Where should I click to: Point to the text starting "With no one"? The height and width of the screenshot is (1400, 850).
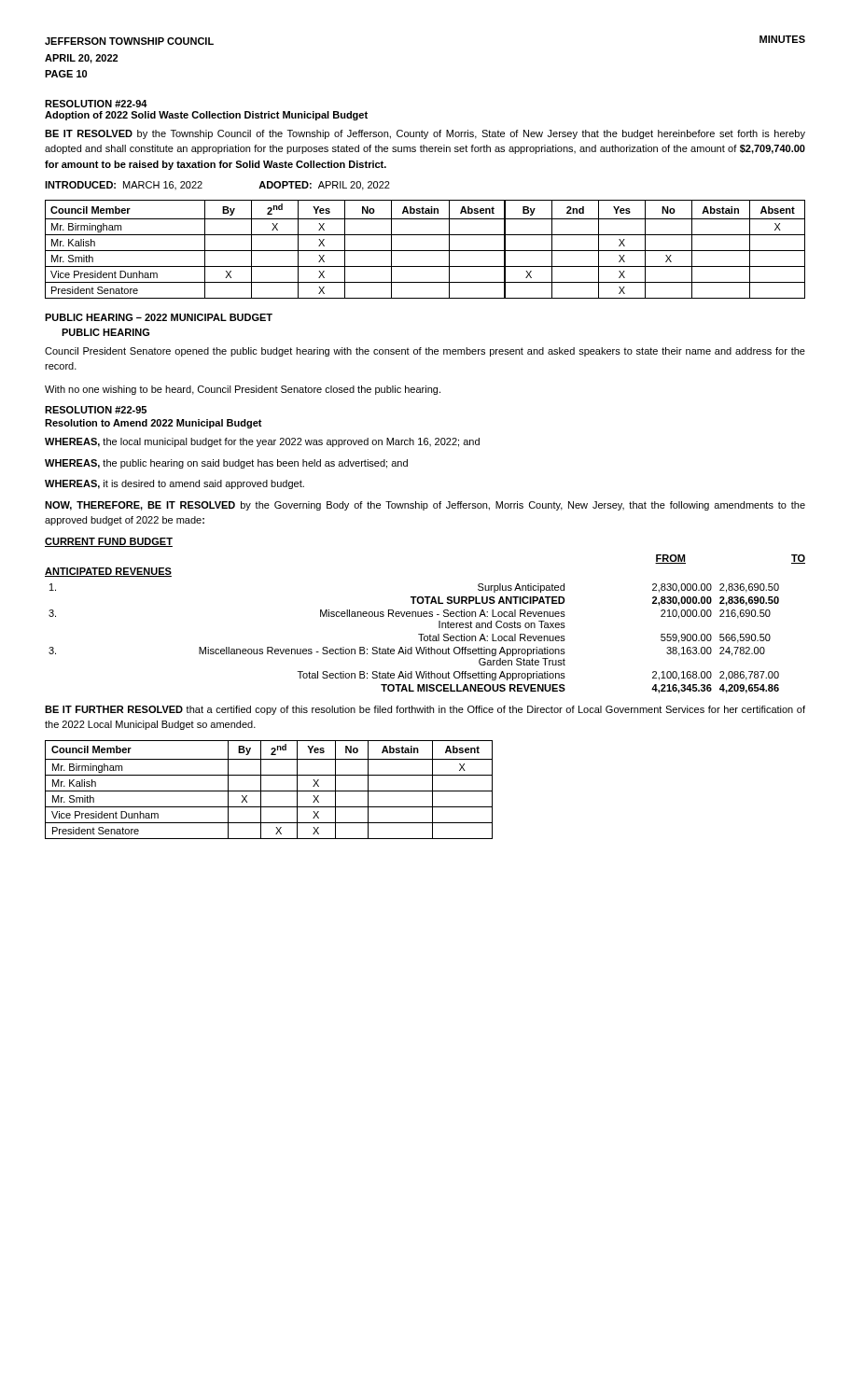coord(243,389)
